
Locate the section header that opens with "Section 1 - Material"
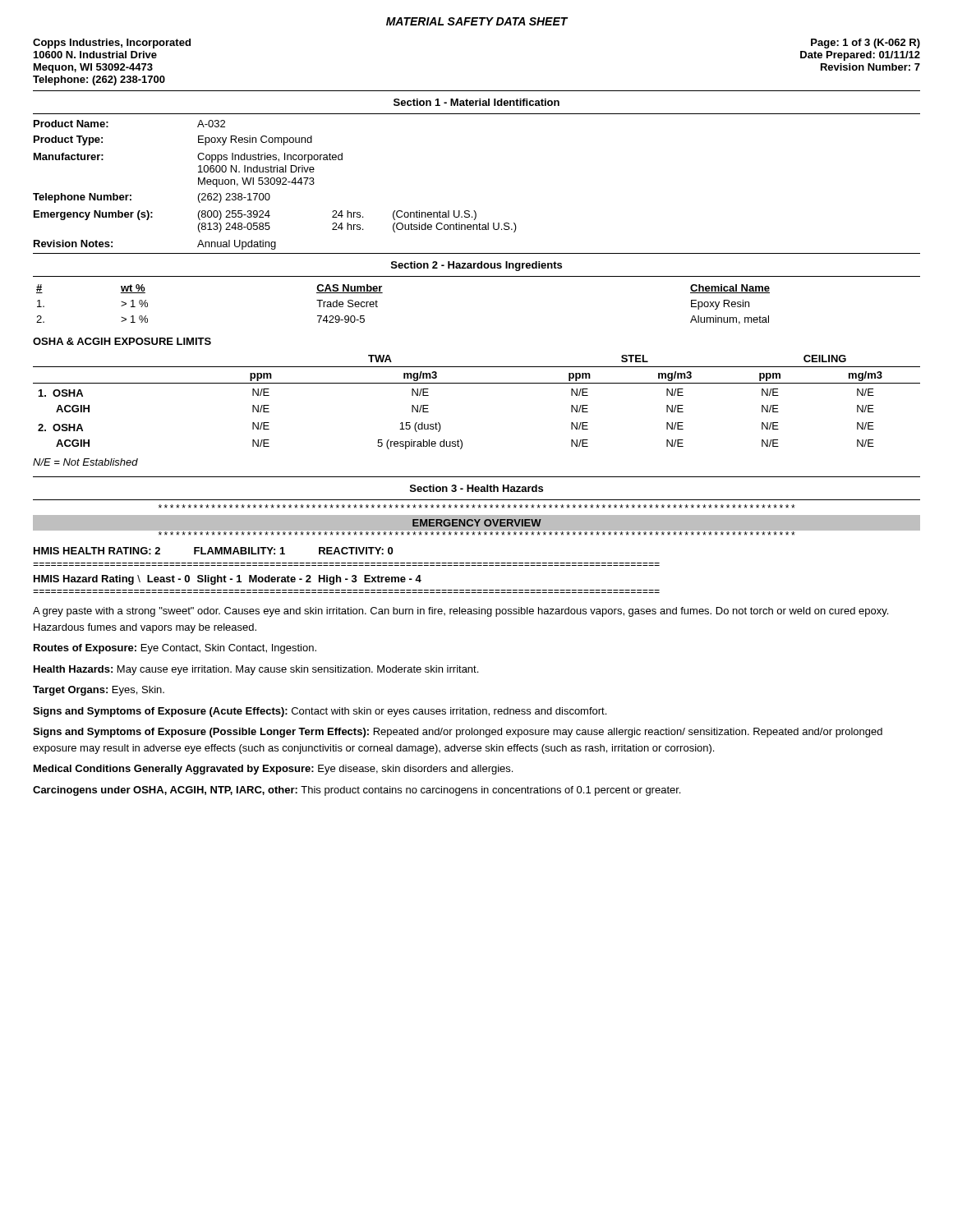(476, 102)
